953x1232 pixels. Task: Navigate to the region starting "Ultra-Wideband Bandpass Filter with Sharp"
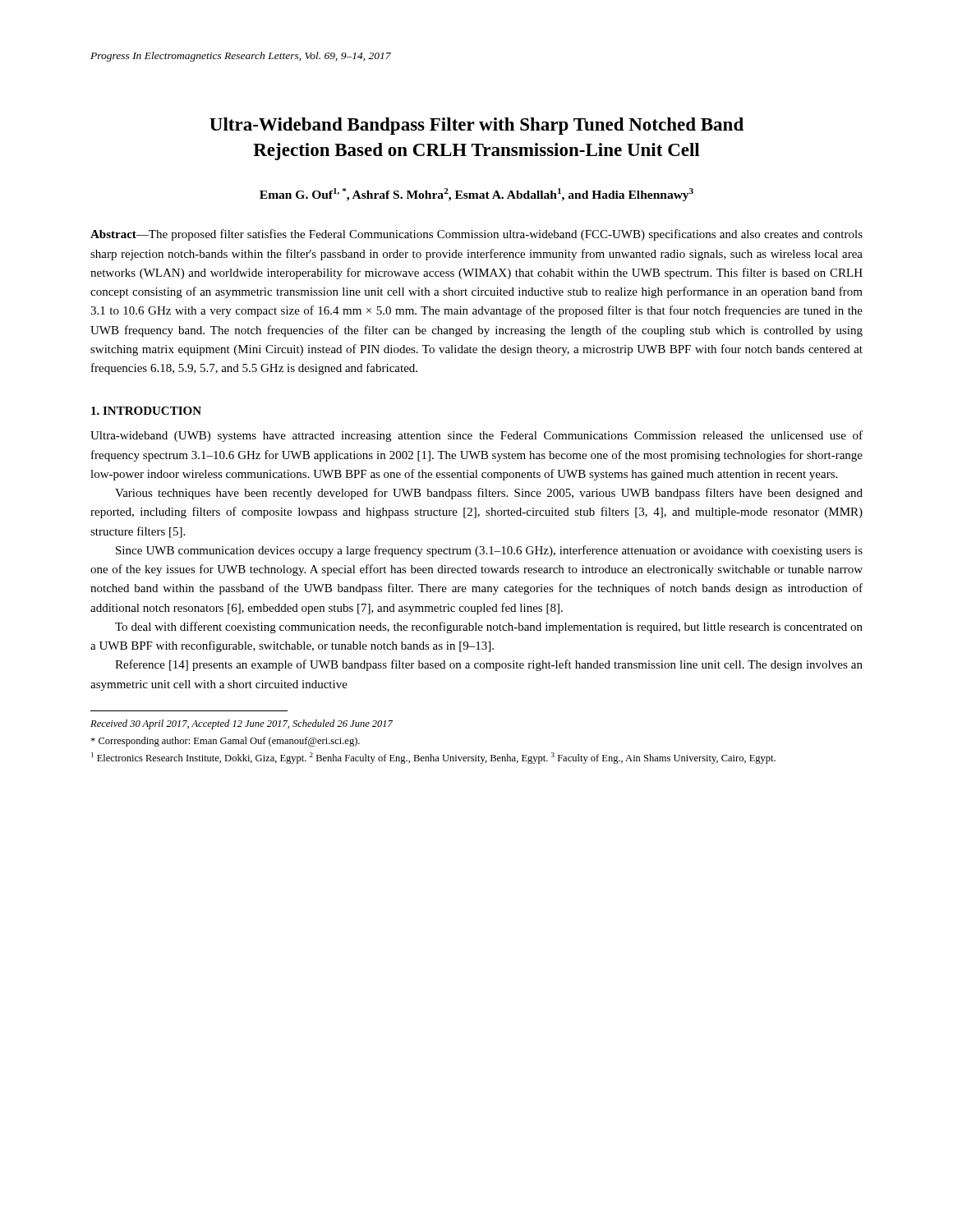tap(476, 137)
